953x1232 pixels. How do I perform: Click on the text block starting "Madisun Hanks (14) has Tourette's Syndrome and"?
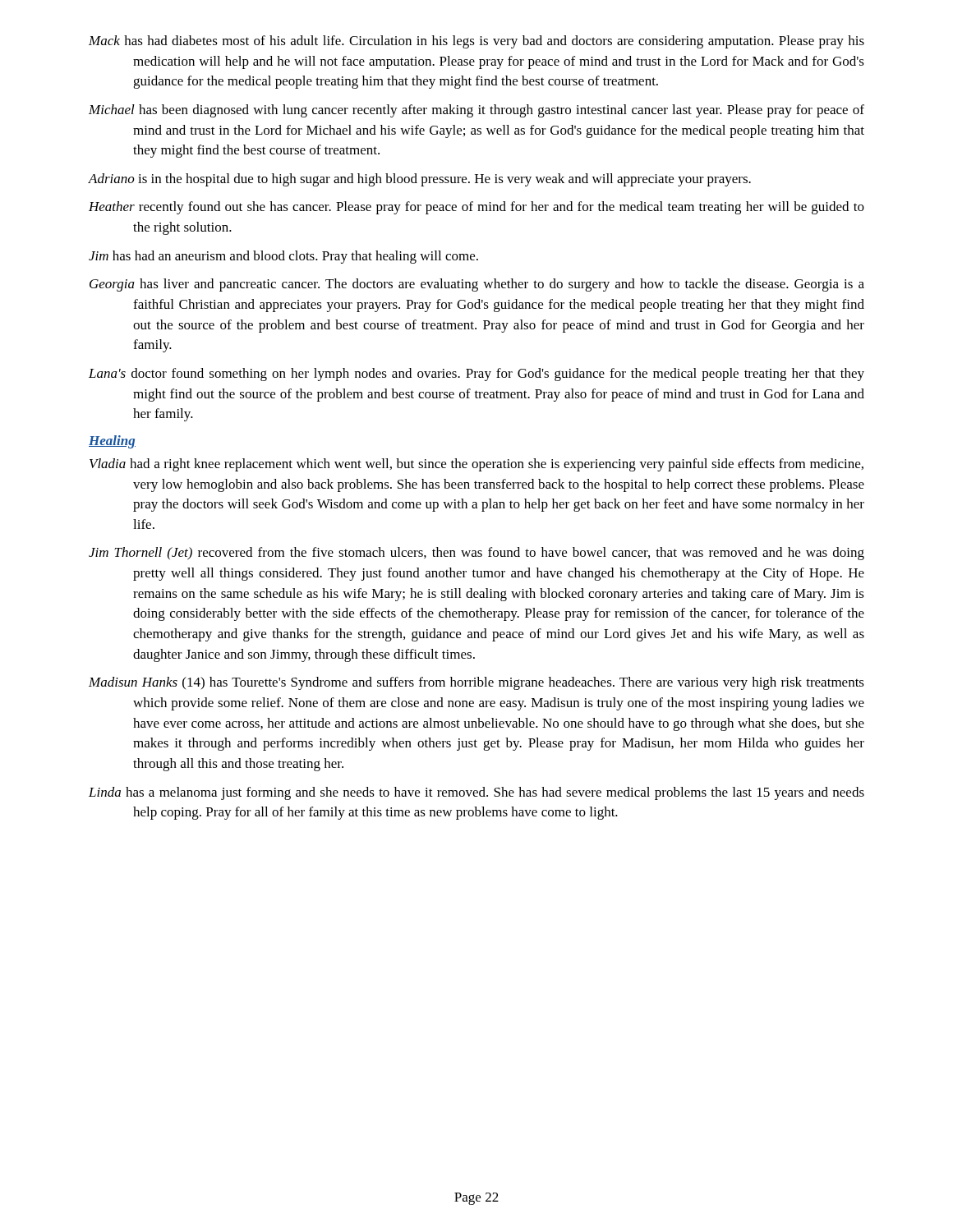pos(476,723)
